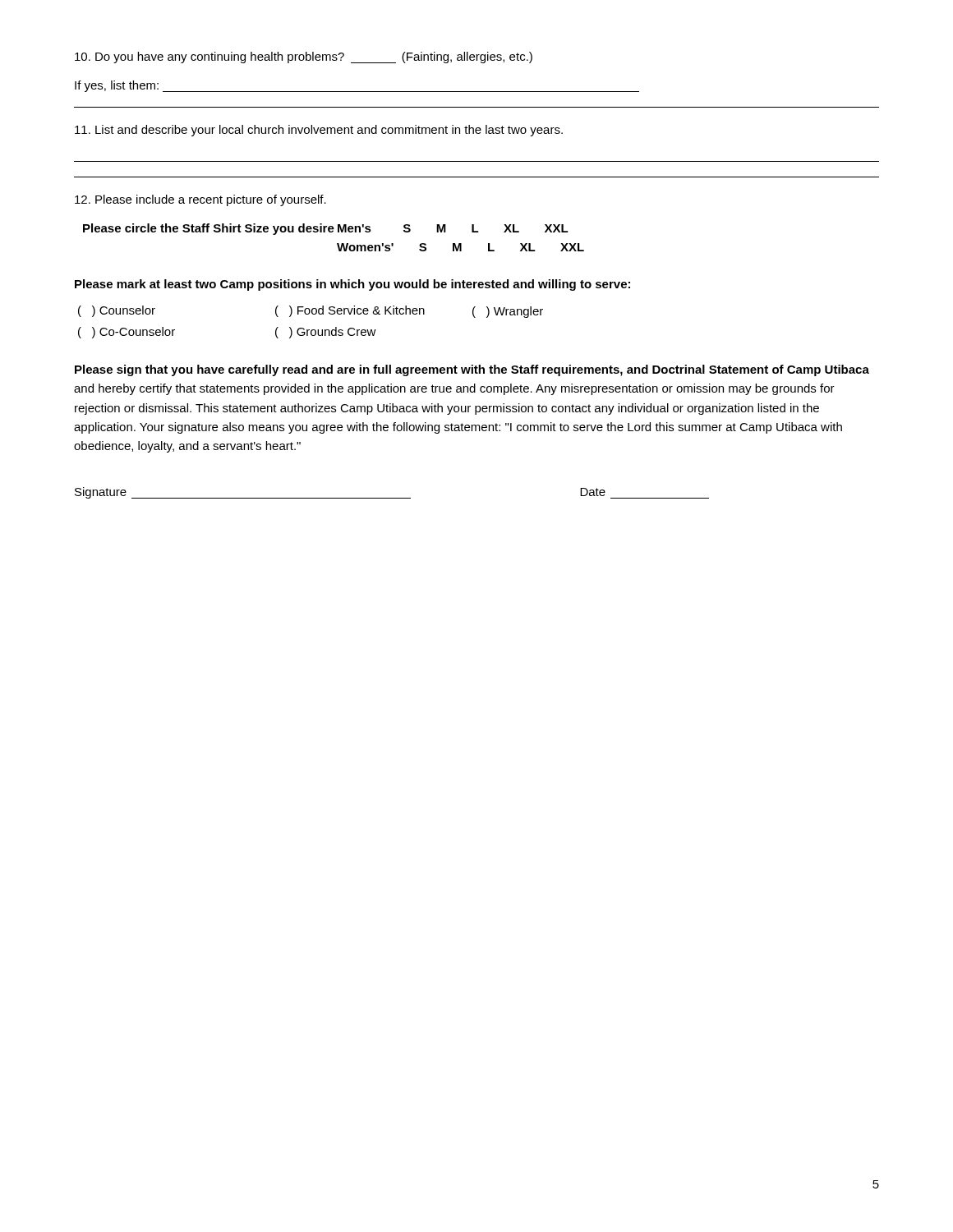This screenshot has height=1232, width=953.
Task: Select the table that reads "Please circle the Staff"
Action: 481,237
